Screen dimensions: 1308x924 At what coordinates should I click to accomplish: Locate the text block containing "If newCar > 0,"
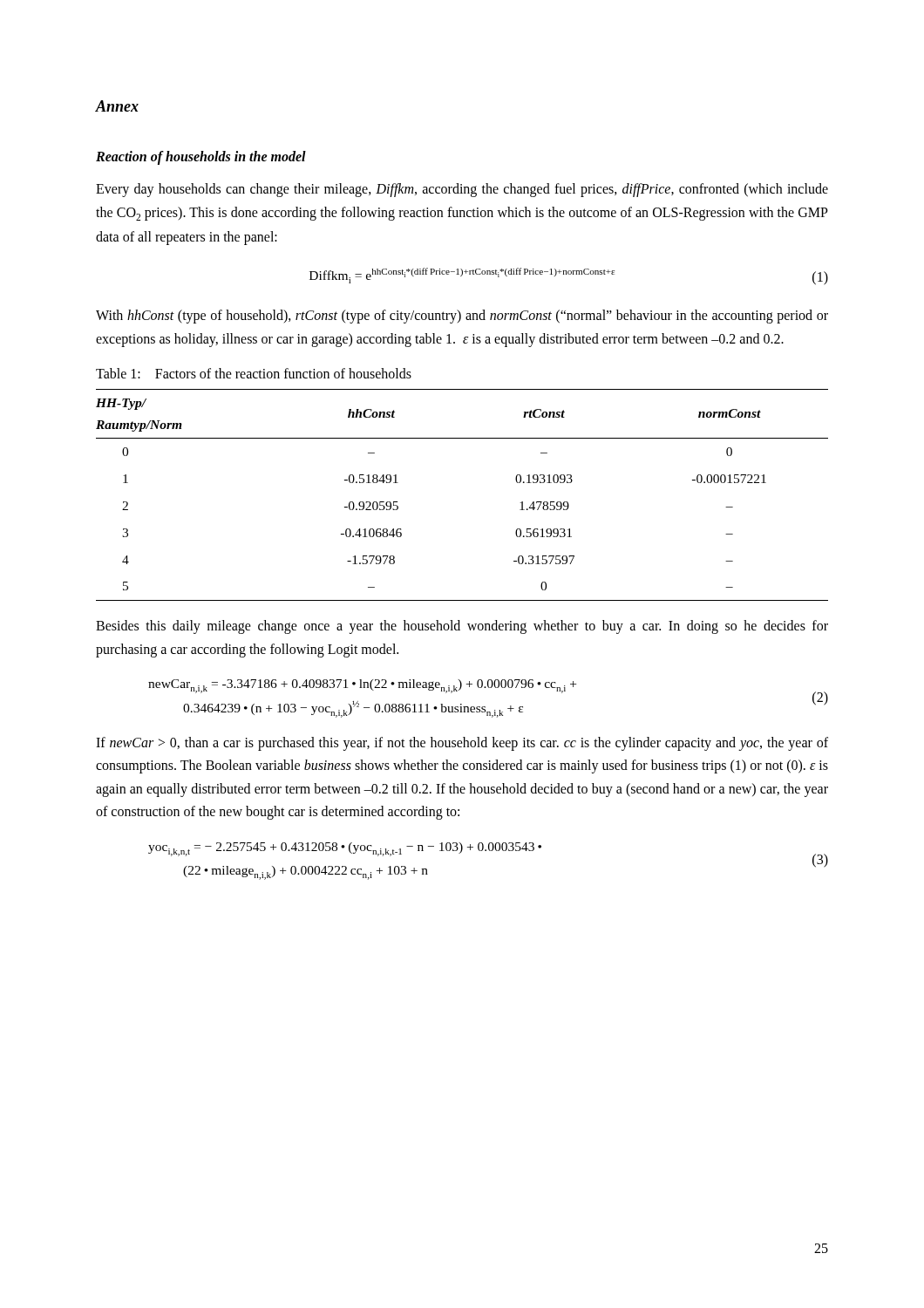(x=462, y=777)
